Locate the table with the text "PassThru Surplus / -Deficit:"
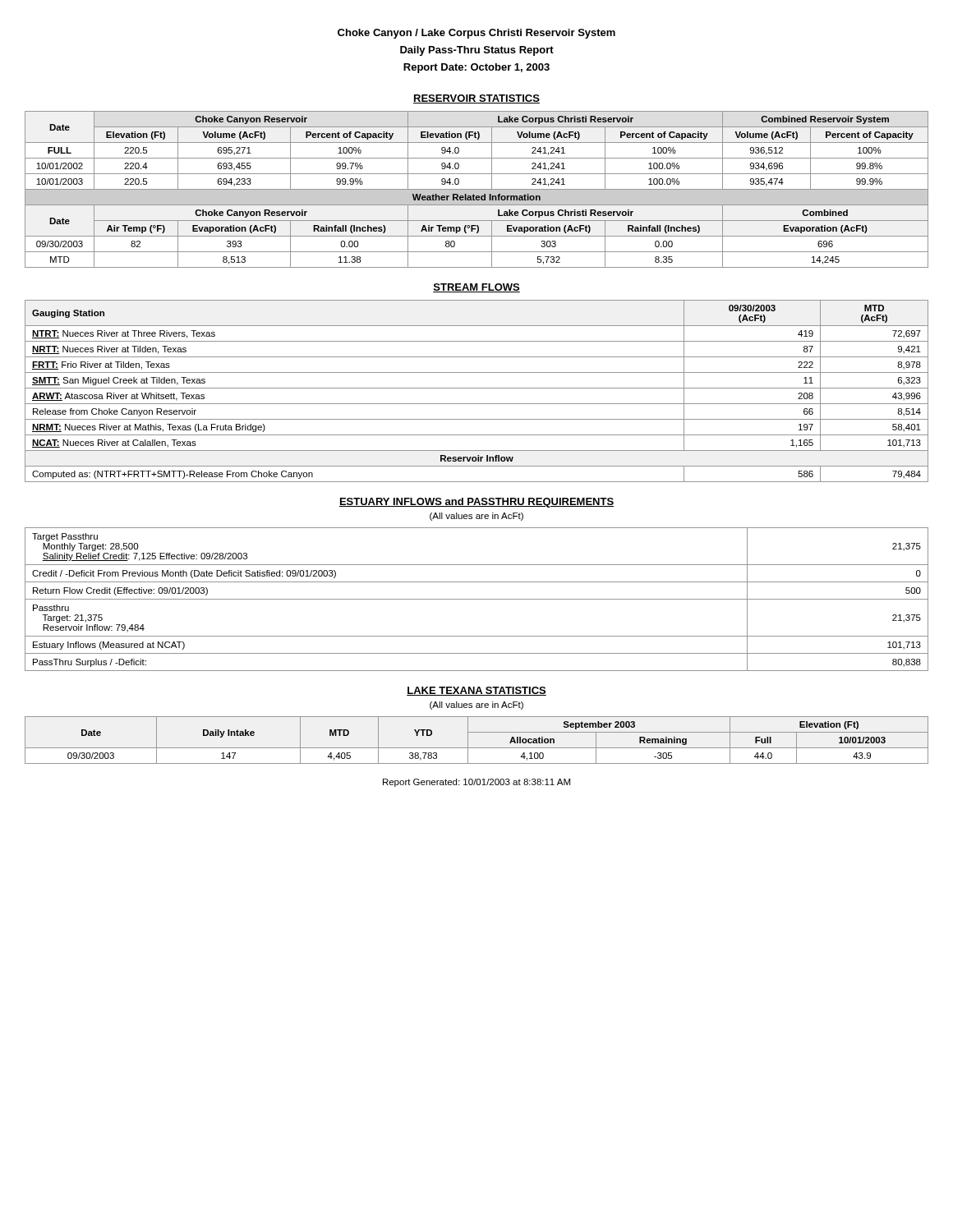This screenshot has height=1232, width=953. pos(476,599)
